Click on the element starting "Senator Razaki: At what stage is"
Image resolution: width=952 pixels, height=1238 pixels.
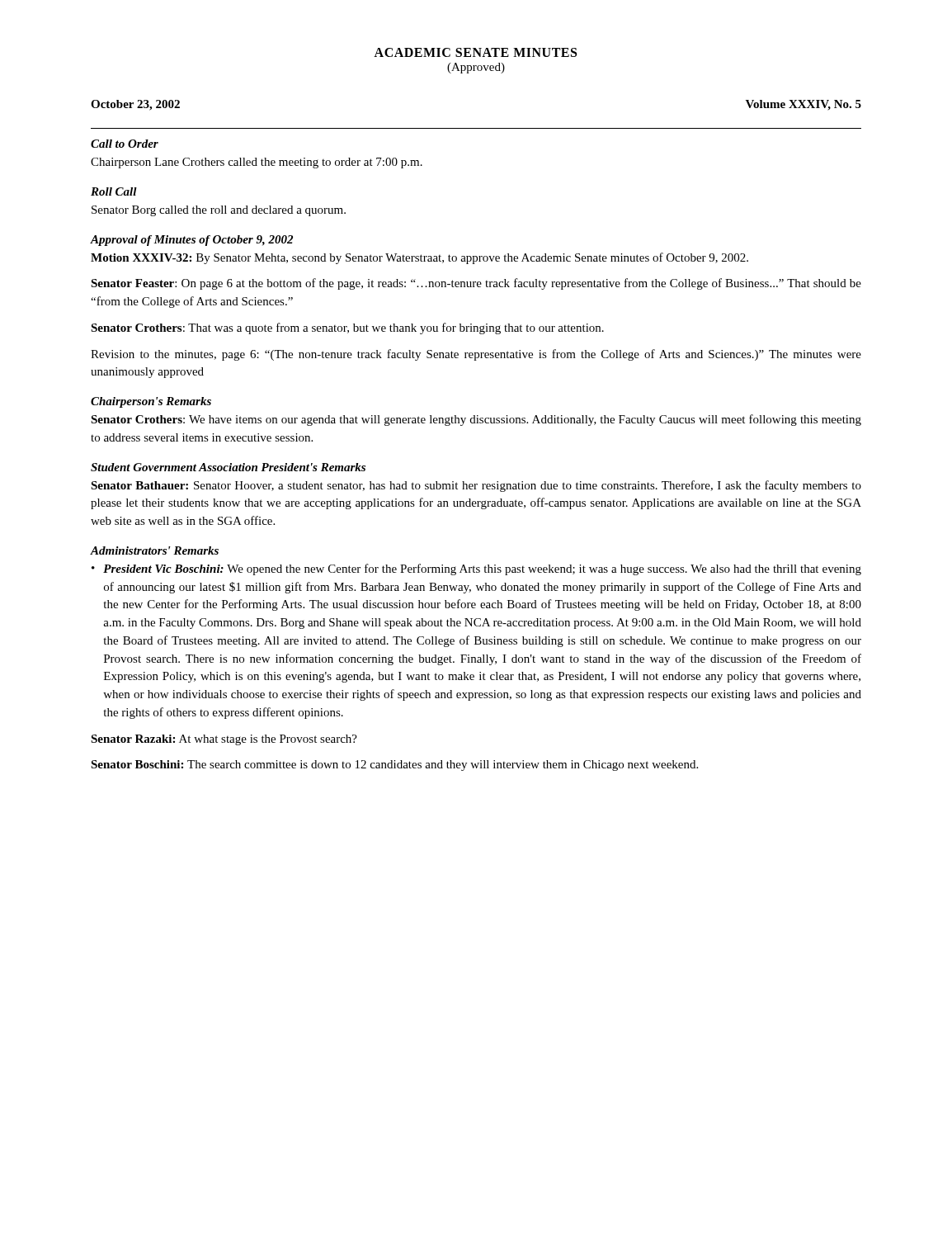224,738
